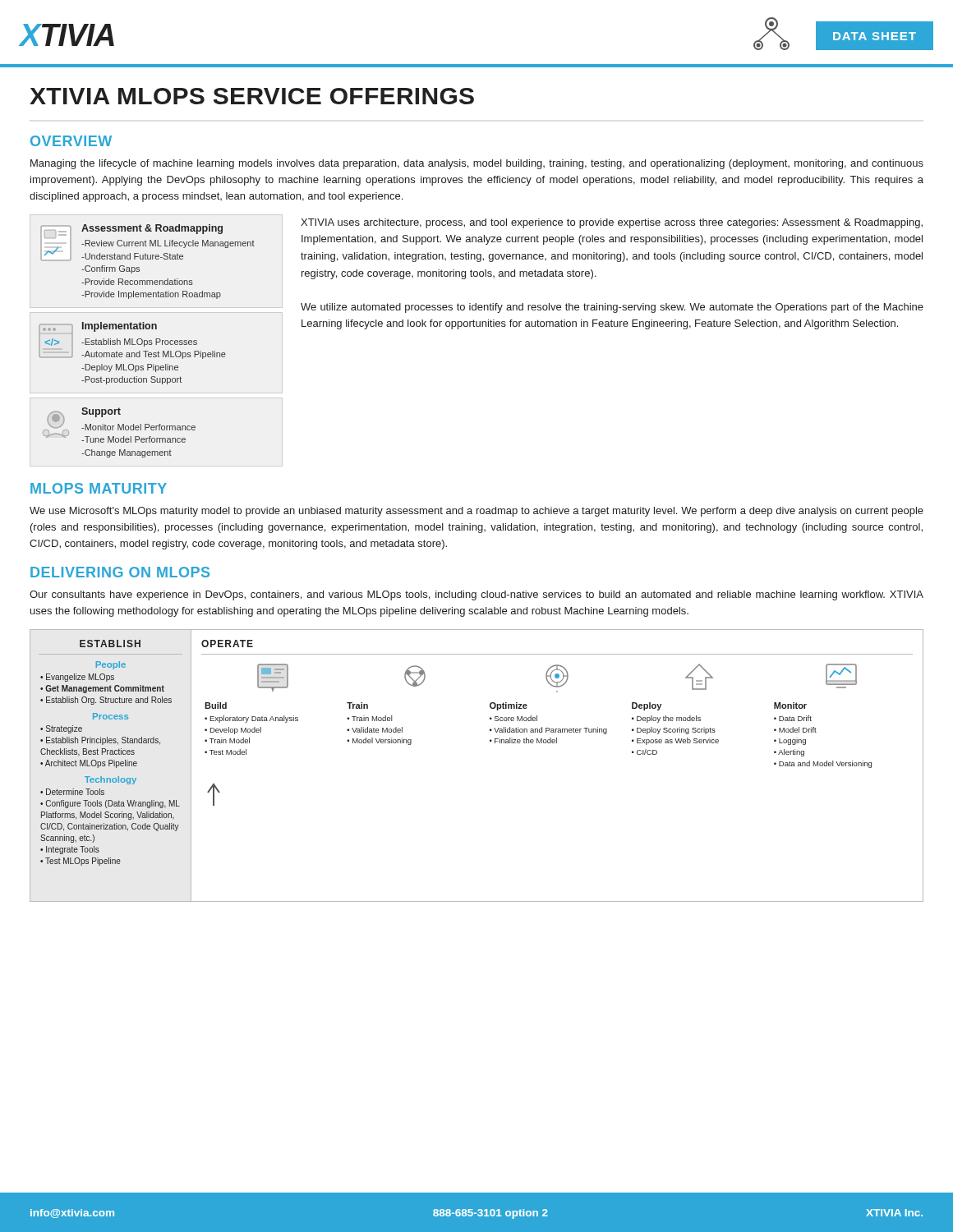Image resolution: width=953 pixels, height=1232 pixels.
Task: Where is the passage that starts "We use Microsoft's MLOps maturity model to"?
Action: pyautogui.click(x=476, y=527)
